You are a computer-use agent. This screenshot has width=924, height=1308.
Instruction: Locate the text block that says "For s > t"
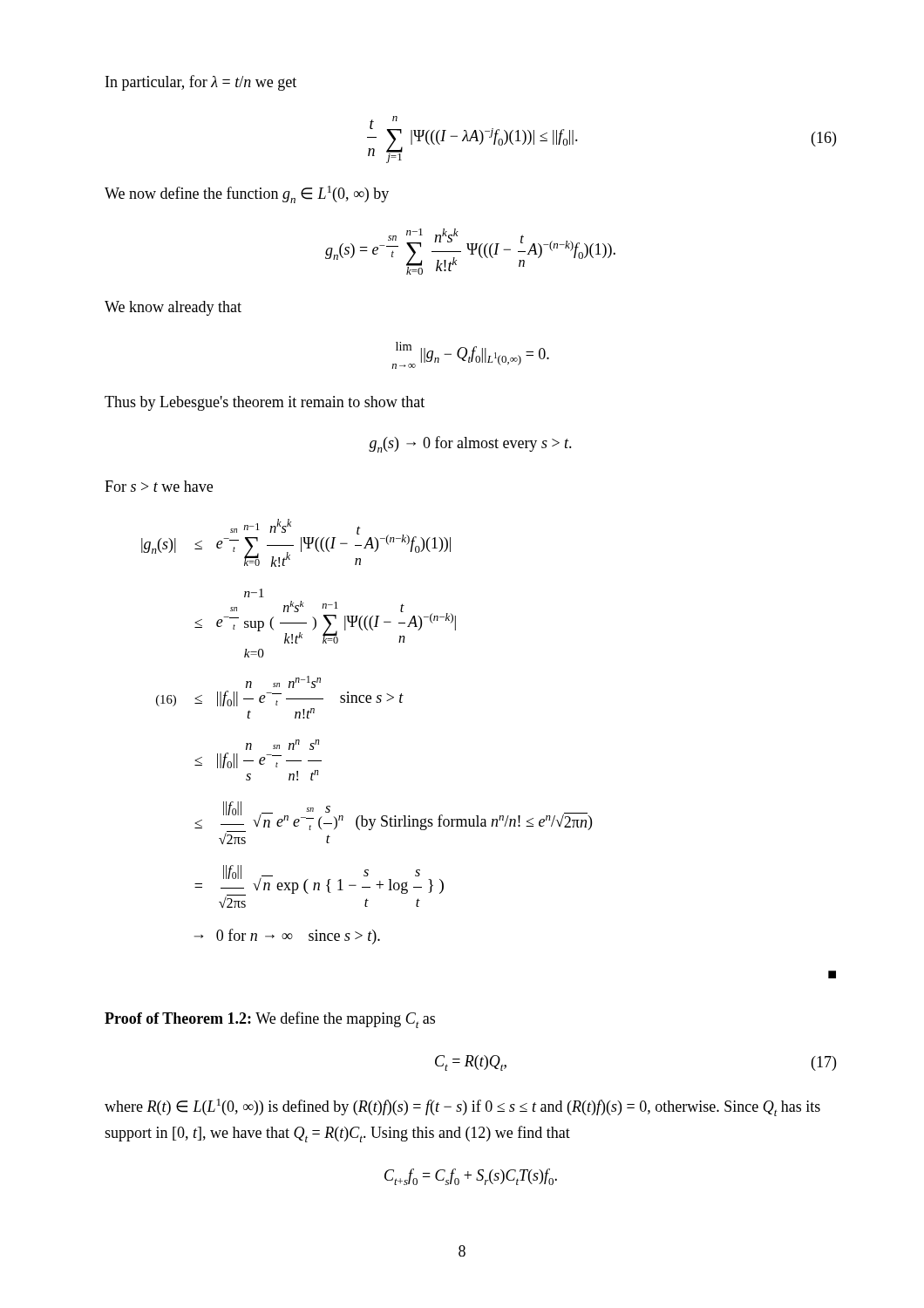point(159,486)
